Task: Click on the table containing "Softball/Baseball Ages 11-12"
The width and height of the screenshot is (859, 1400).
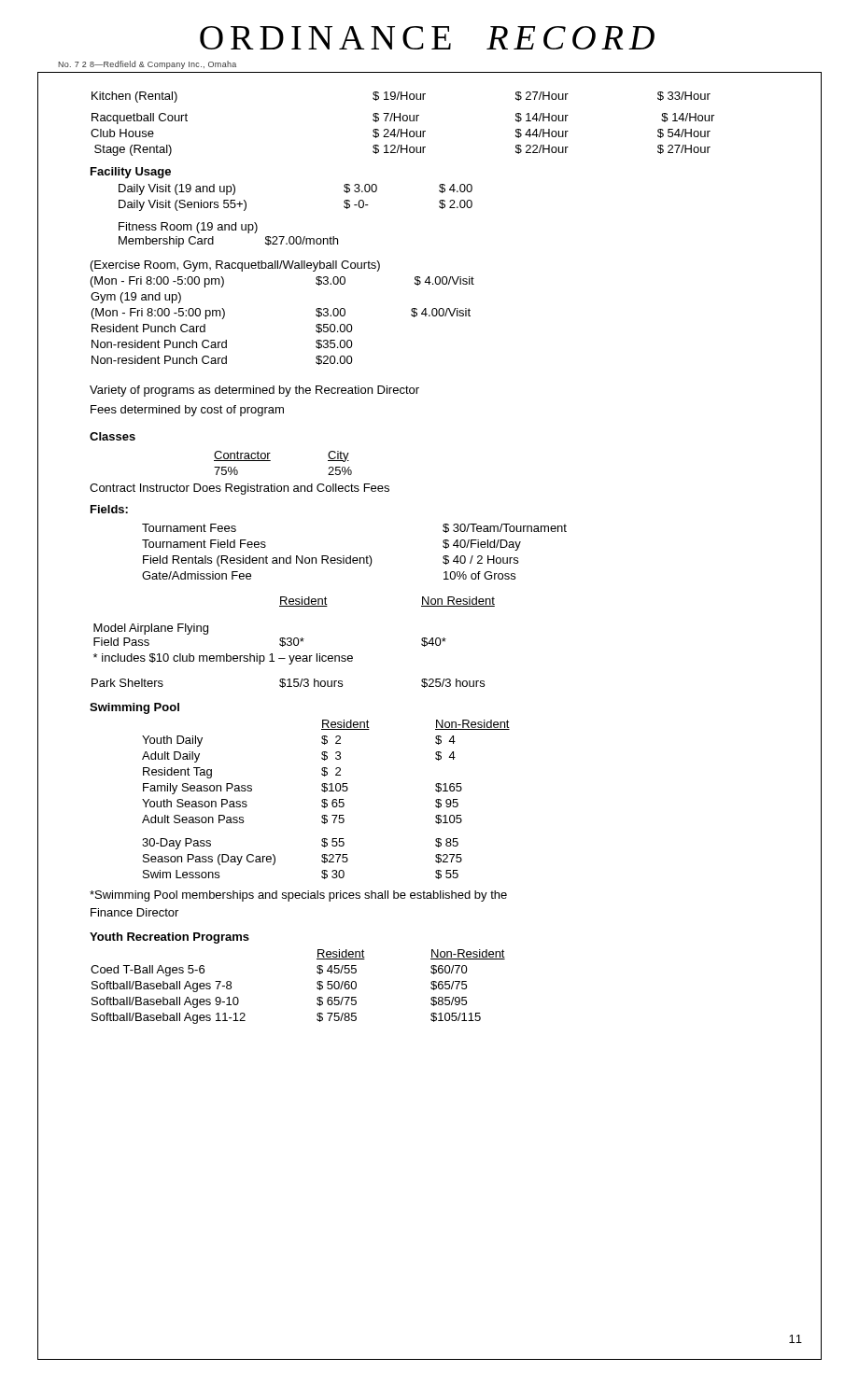Action: click(444, 985)
